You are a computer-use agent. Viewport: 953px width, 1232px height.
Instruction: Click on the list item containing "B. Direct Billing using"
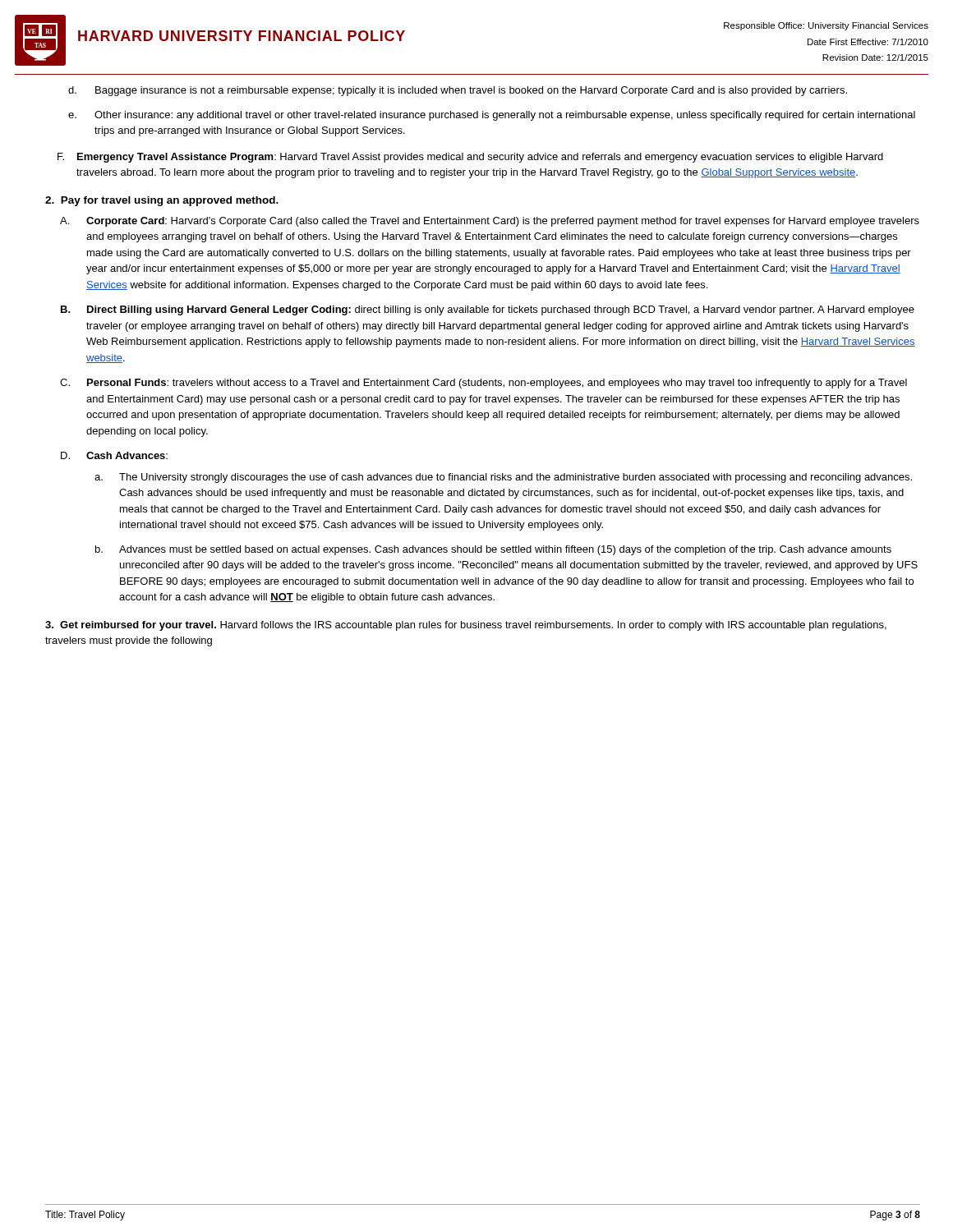(x=487, y=332)
